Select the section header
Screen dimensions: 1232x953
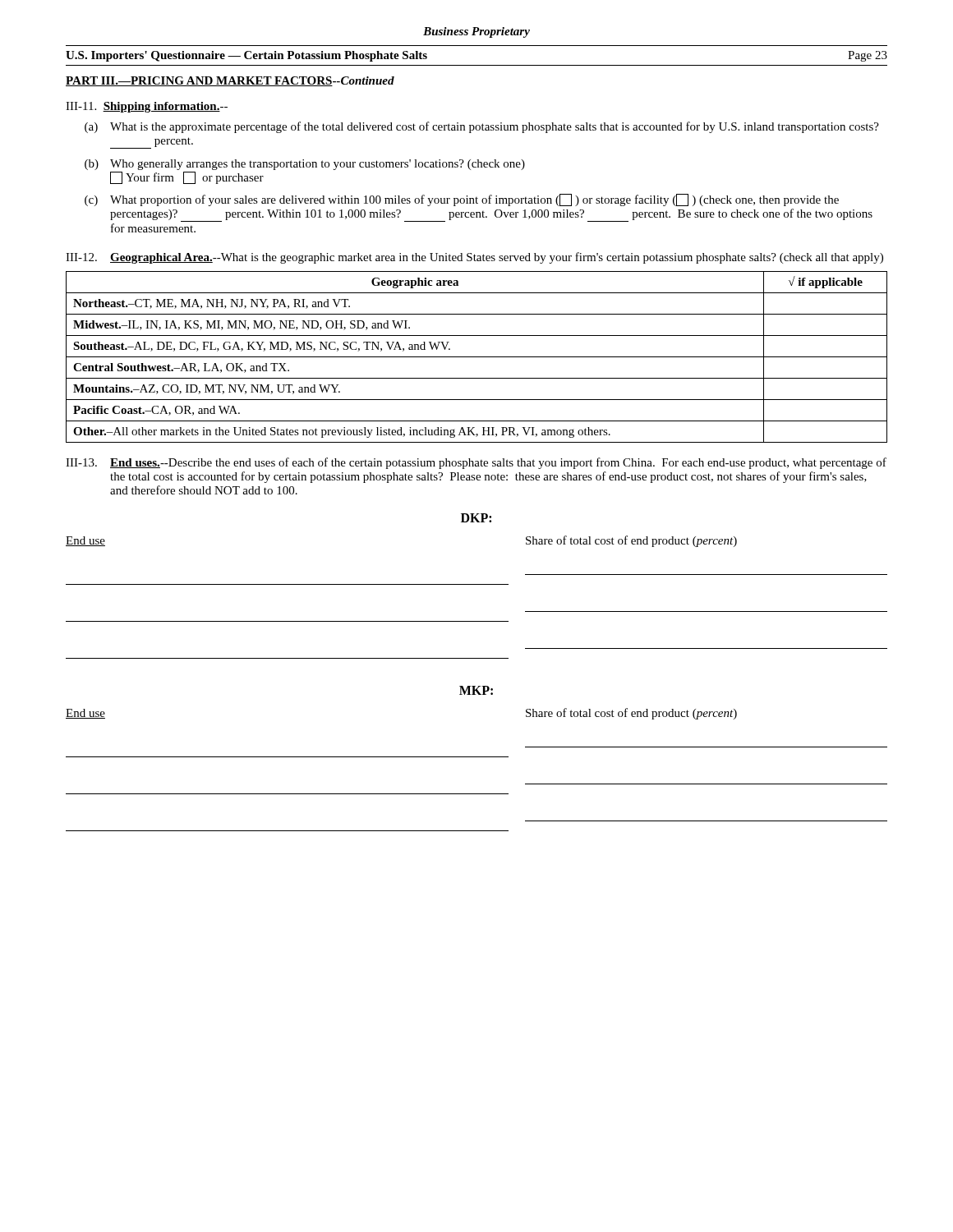230,81
